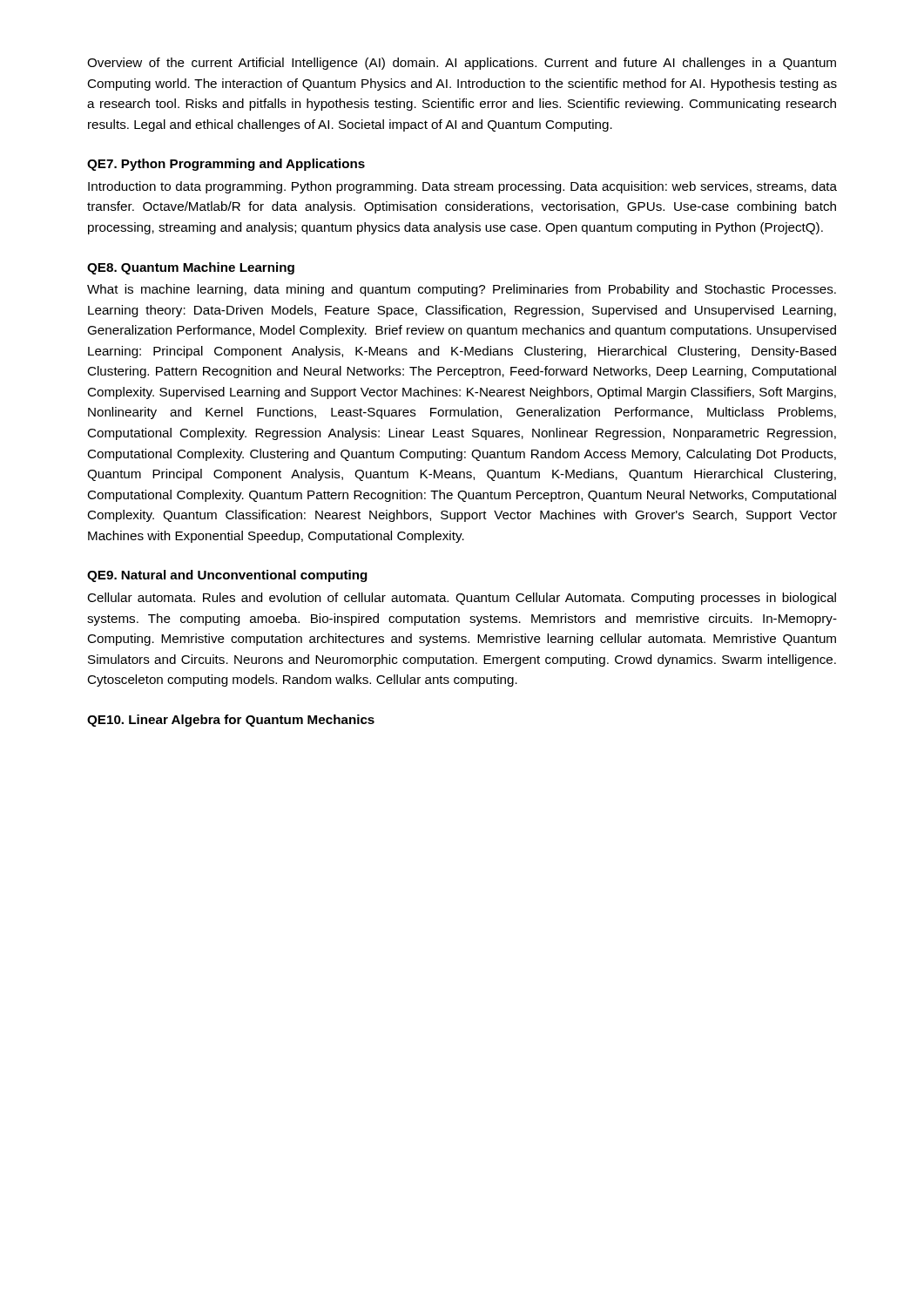Locate the text "QE10. Linear Algebra for Quantum Mechanics"
This screenshot has height=1307, width=924.
[x=231, y=719]
